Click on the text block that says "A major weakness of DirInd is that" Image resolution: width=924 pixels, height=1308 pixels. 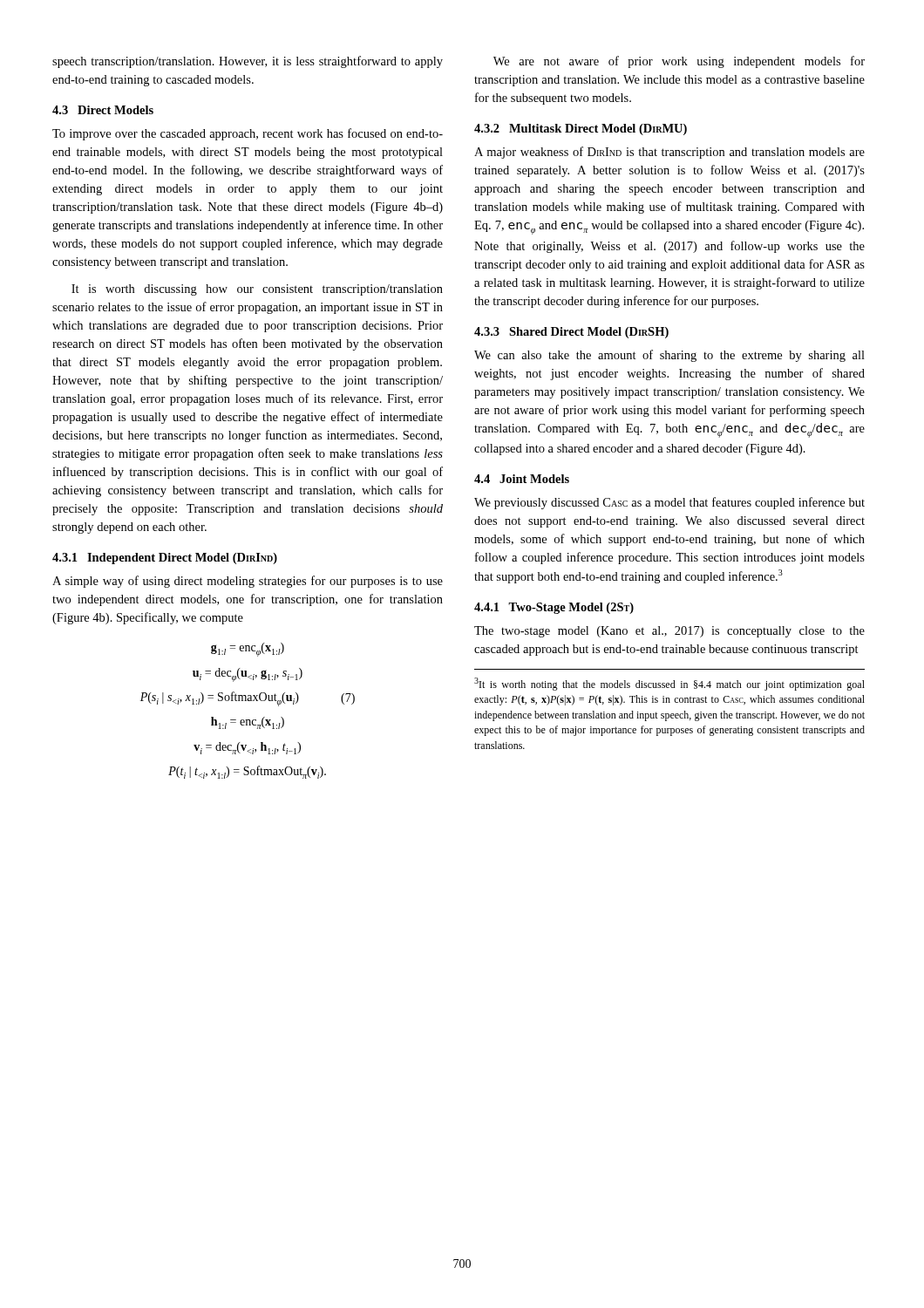click(x=669, y=226)
